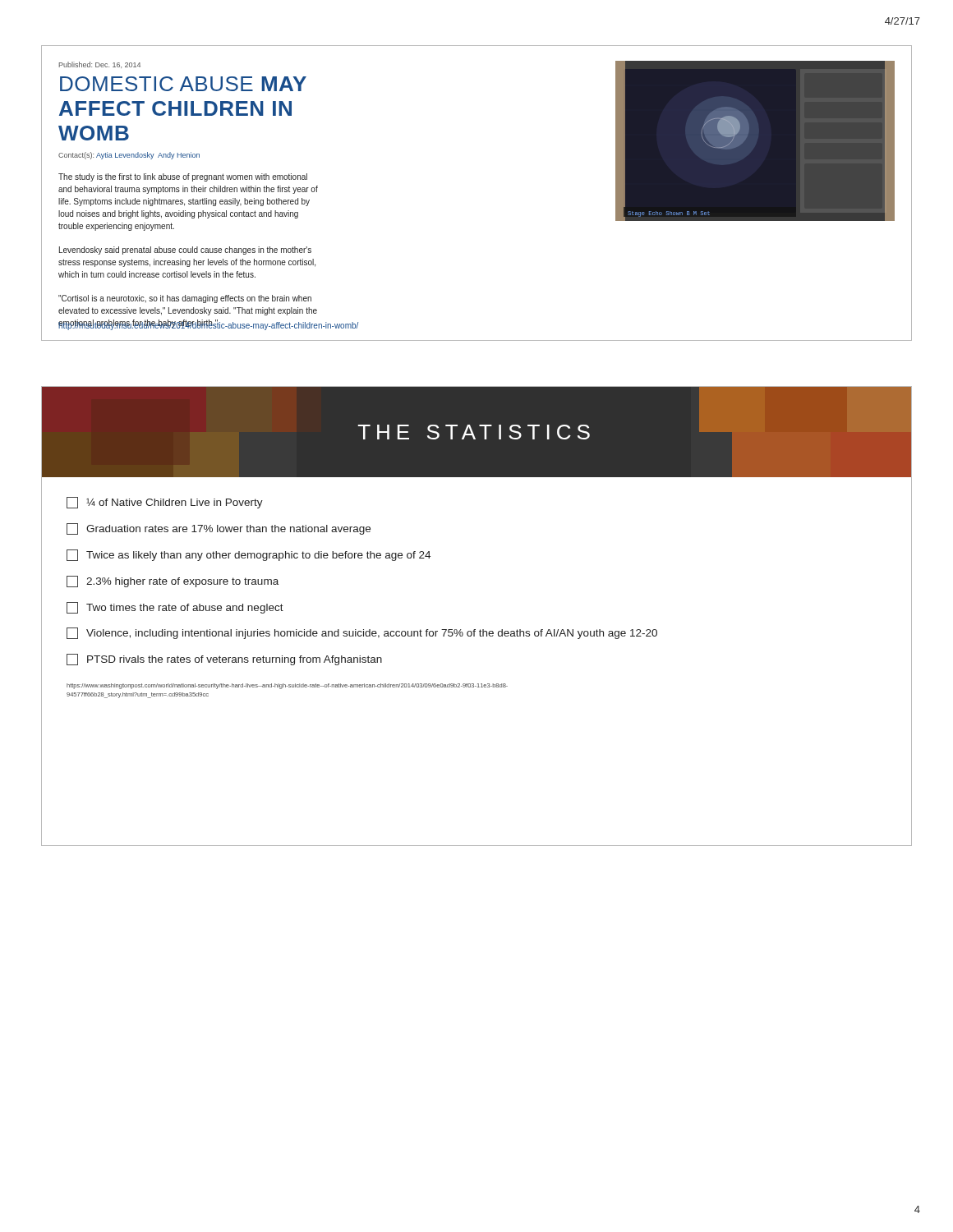The image size is (953, 1232).
Task: Select a section header
Action: pos(476,432)
